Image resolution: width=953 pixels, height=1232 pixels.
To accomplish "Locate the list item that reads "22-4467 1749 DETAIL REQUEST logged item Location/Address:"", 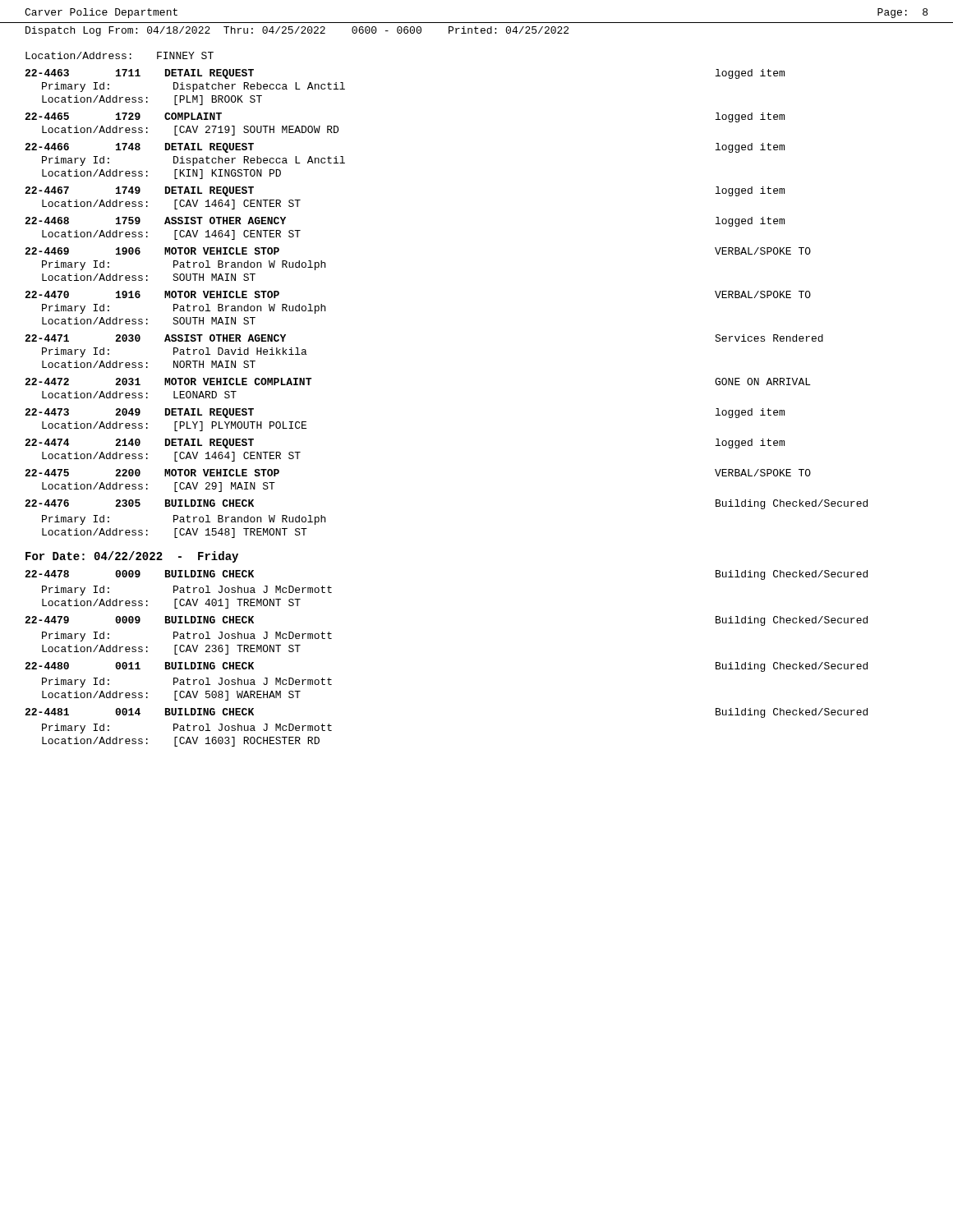I will pos(51,192).
